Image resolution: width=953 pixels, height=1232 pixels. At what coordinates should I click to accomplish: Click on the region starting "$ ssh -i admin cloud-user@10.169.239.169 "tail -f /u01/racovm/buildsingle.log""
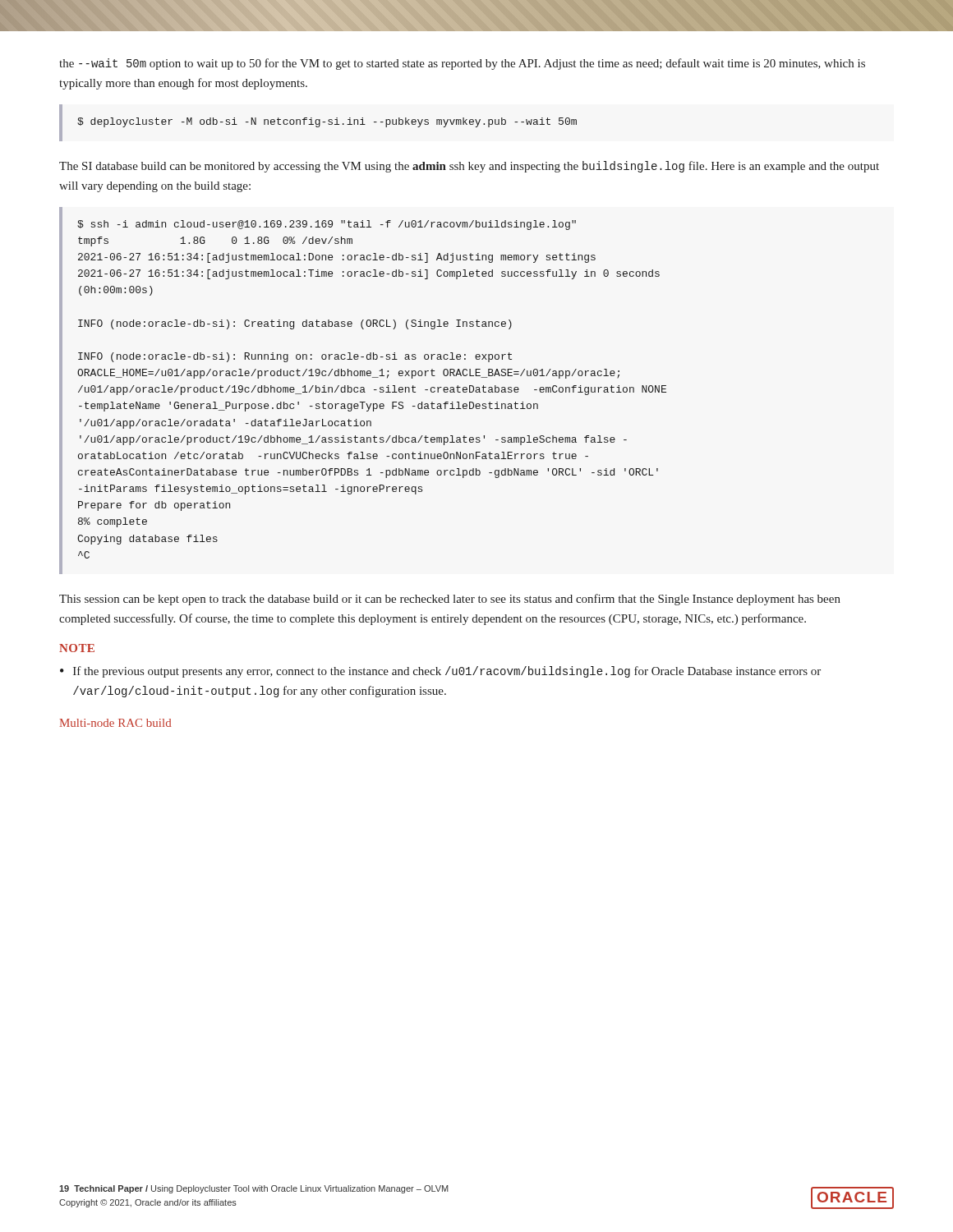[372, 390]
